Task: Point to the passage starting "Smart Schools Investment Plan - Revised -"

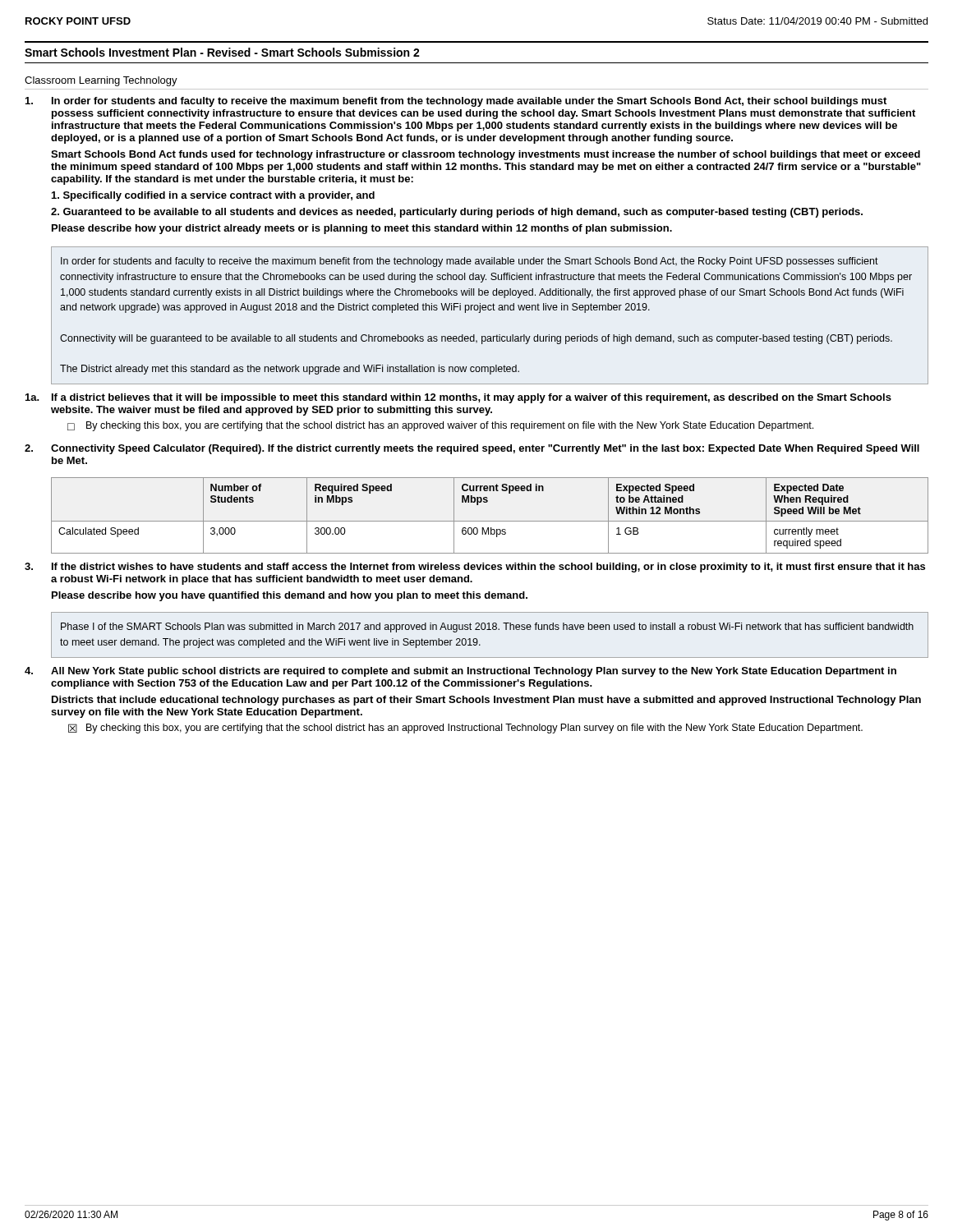Action: click(222, 53)
